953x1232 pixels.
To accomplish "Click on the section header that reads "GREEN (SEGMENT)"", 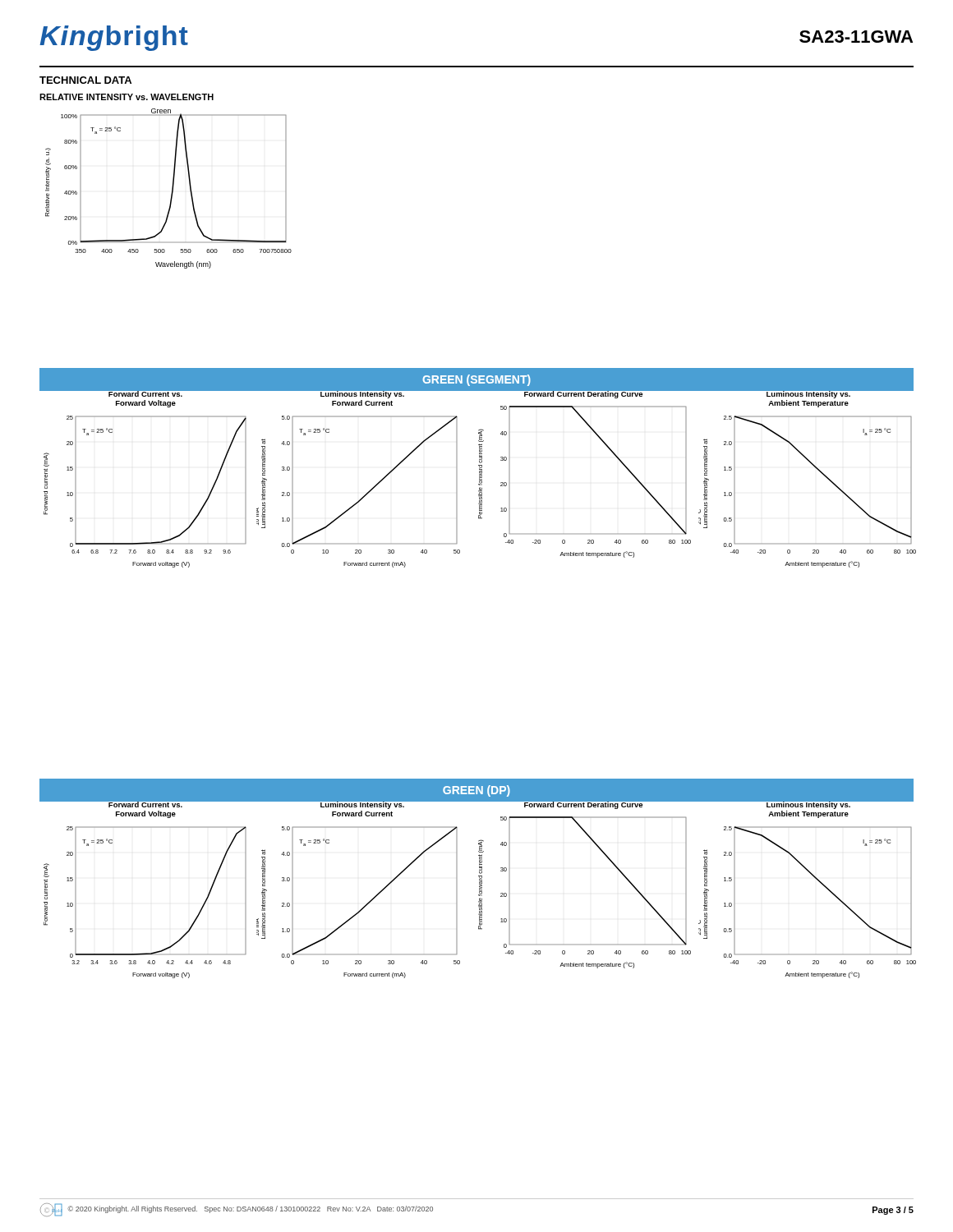I will pos(476,379).
